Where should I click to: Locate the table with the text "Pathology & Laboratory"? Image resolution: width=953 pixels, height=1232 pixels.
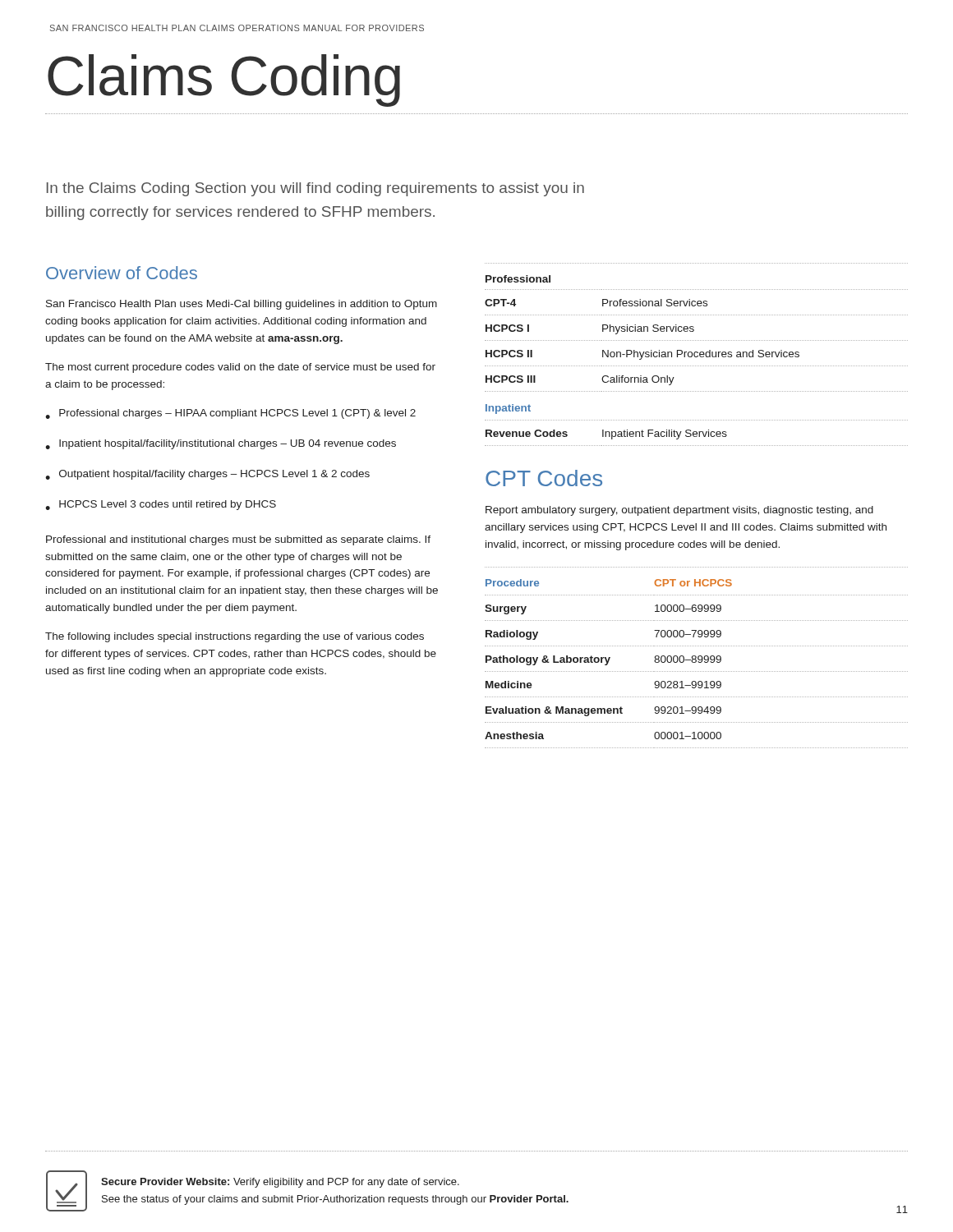pyautogui.click(x=696, y=657)
